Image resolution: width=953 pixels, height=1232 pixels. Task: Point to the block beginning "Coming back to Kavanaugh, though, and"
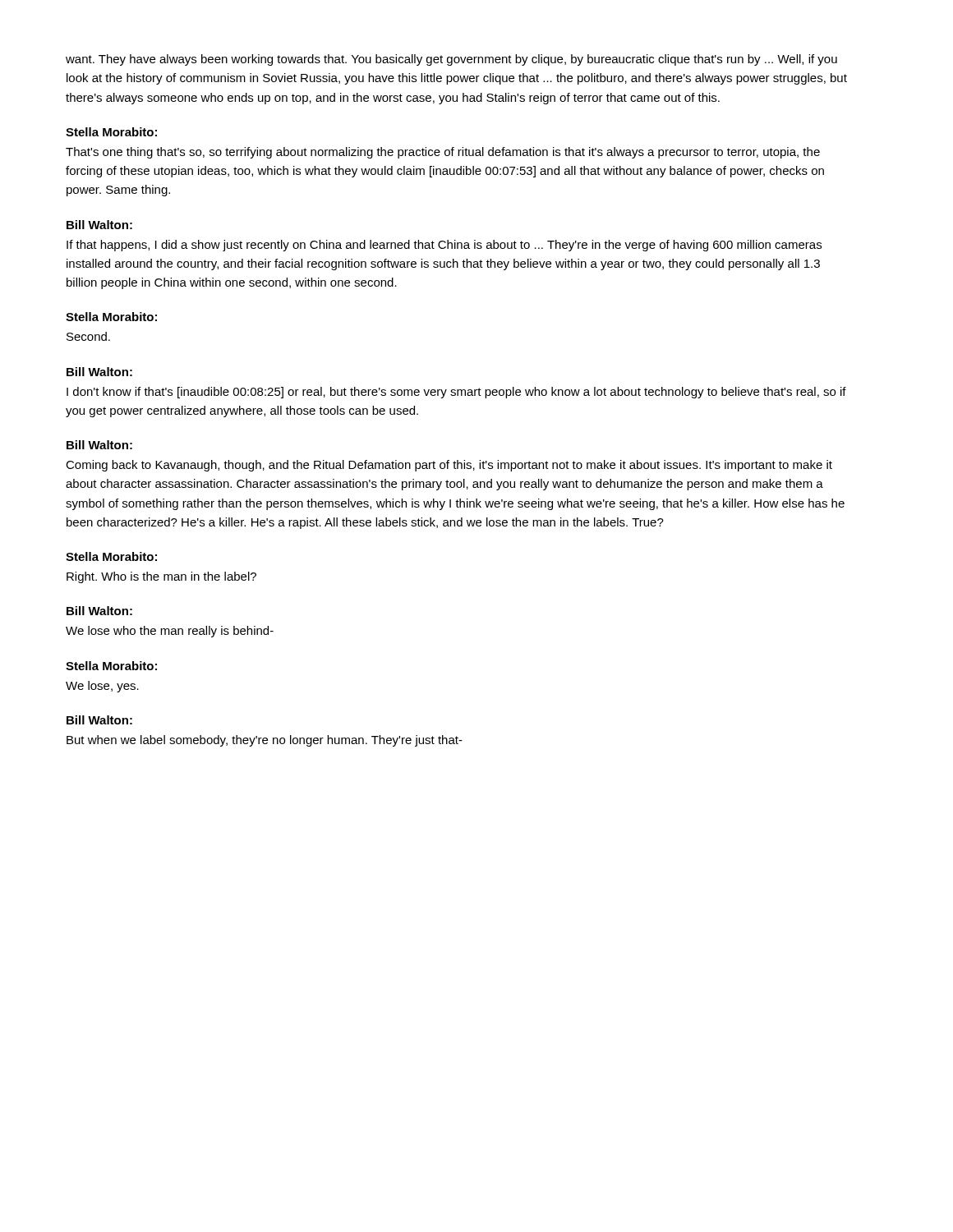[x=460, y=493]
